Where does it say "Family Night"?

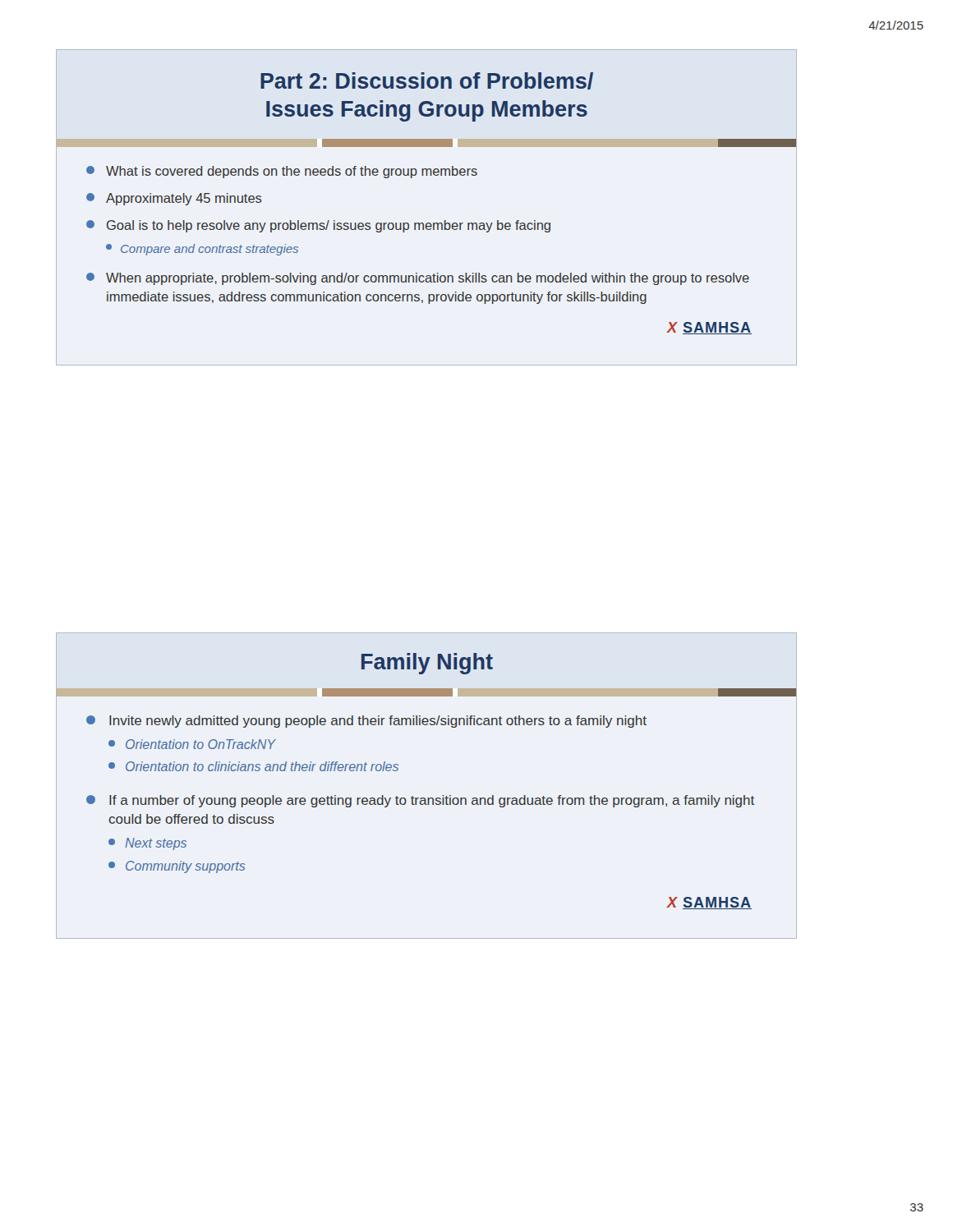coord(426,662)
